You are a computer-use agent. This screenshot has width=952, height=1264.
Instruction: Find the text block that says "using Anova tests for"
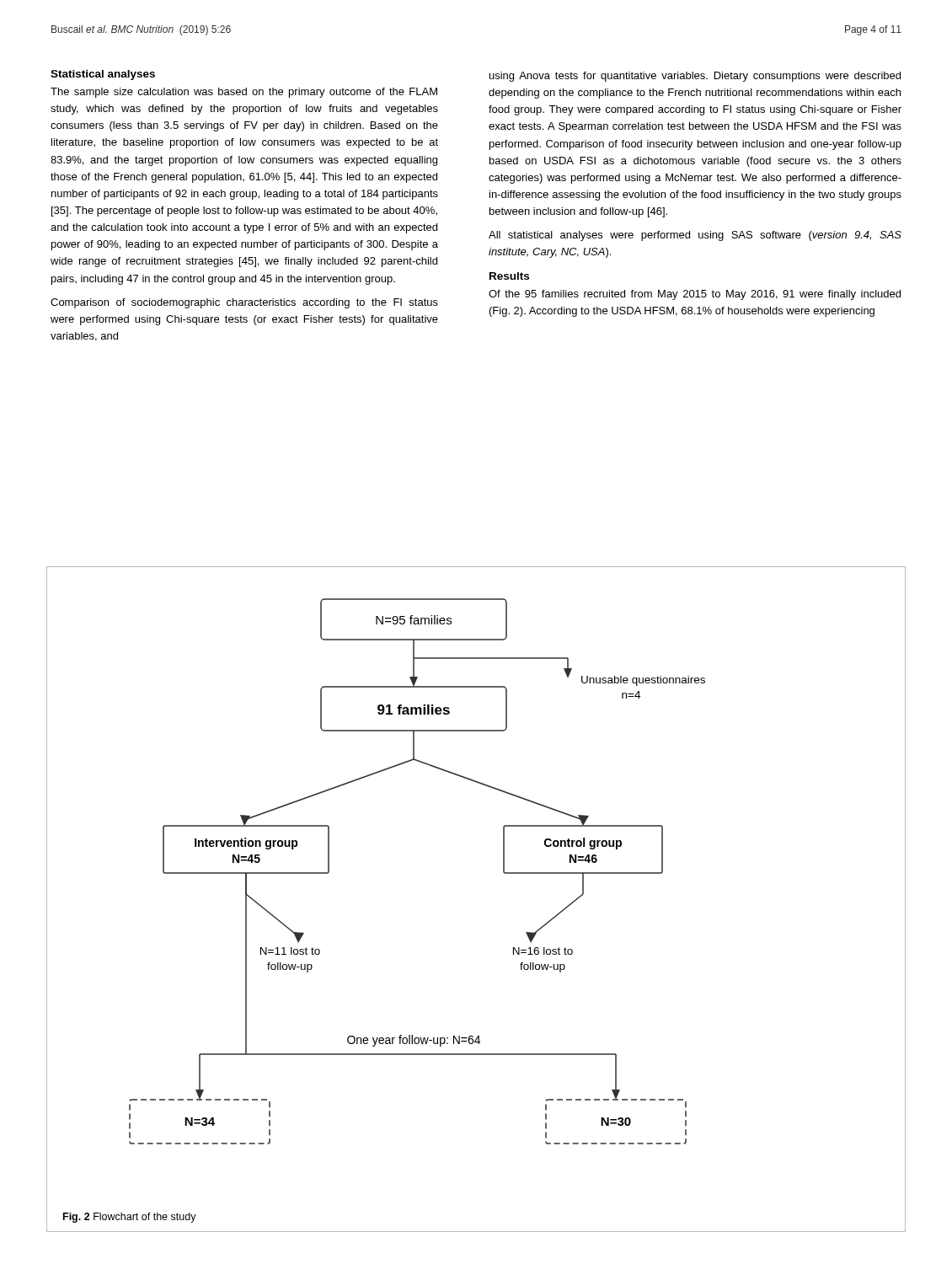[695, 164]
